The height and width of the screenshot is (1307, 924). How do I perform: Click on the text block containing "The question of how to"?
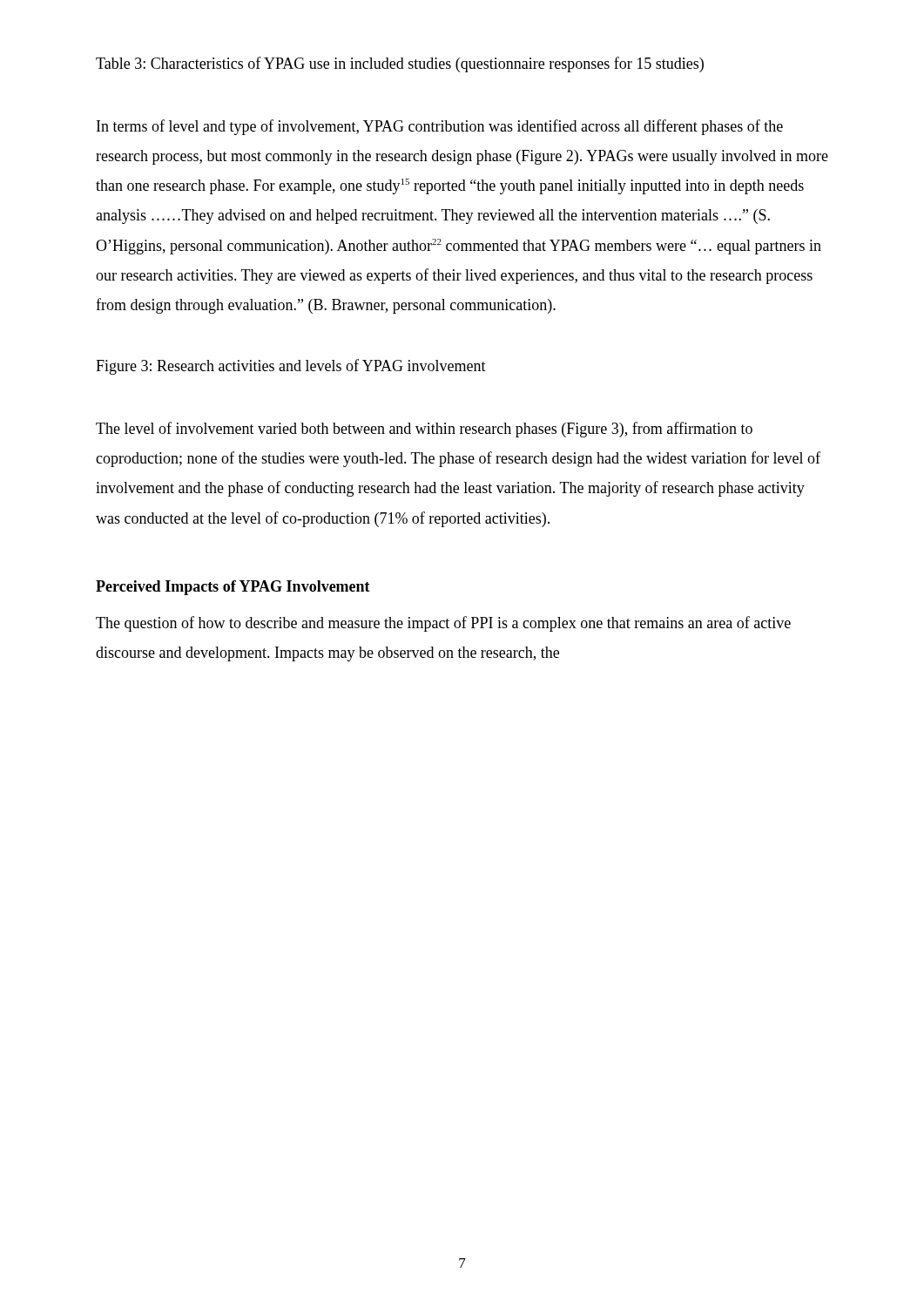pos(443,638)
